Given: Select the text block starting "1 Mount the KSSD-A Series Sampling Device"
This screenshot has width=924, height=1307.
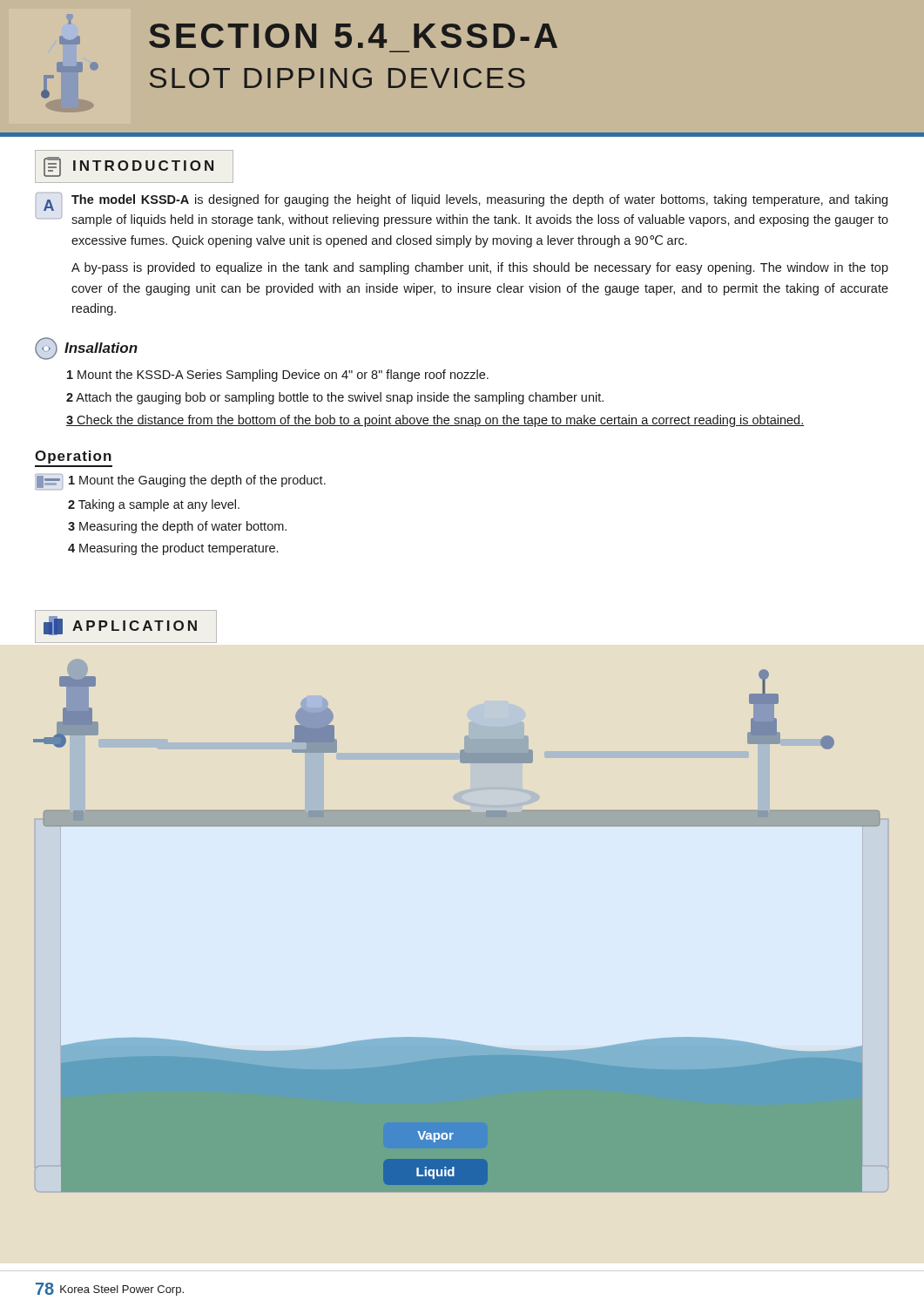Looking at the screenshot, I should 278,375.
